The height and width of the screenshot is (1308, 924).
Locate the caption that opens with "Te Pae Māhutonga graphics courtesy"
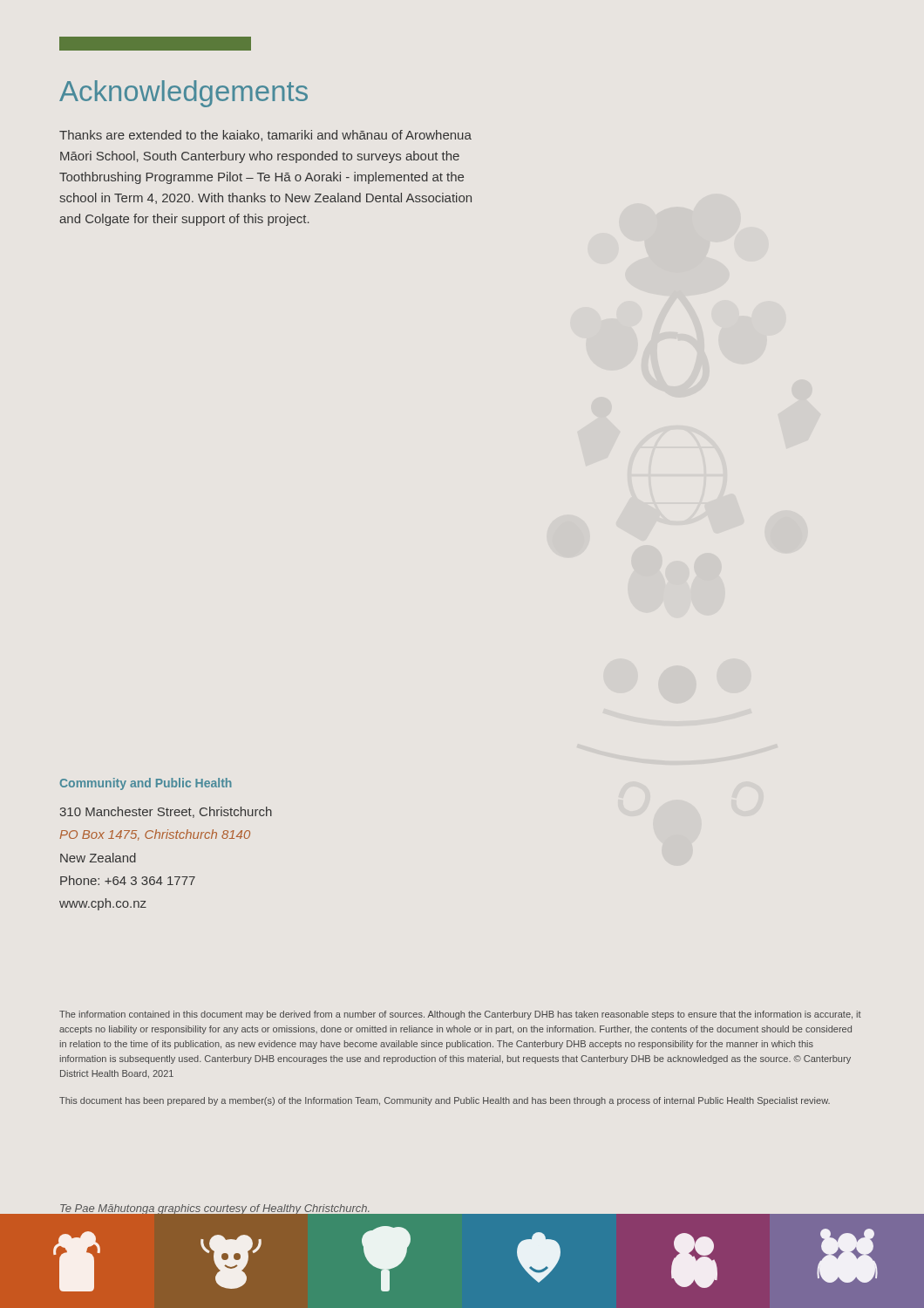tap(215, 1208)
